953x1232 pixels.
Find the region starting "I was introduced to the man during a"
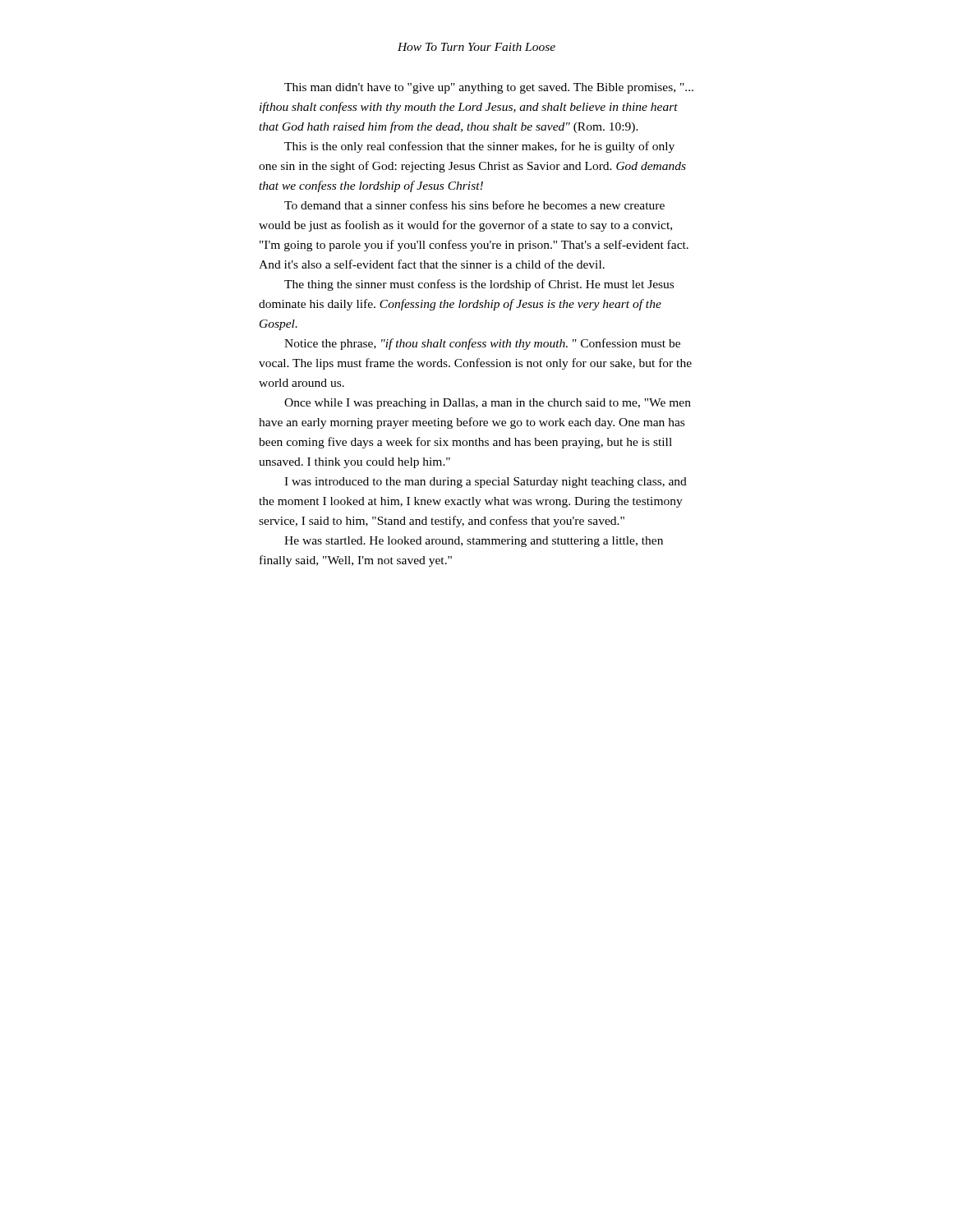point(476,501)
